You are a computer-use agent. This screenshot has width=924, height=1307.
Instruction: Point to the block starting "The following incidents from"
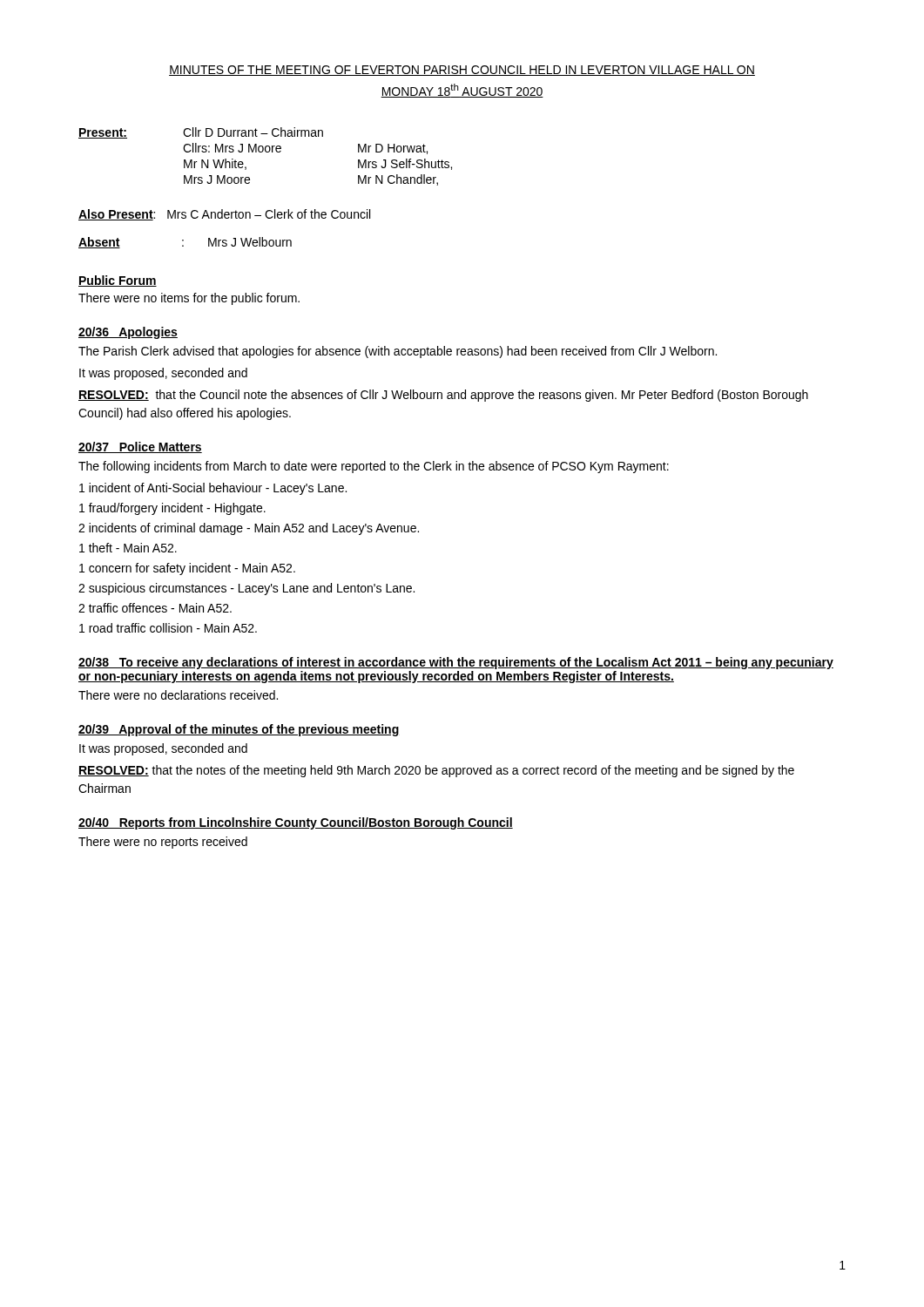[x=374, y=466]
